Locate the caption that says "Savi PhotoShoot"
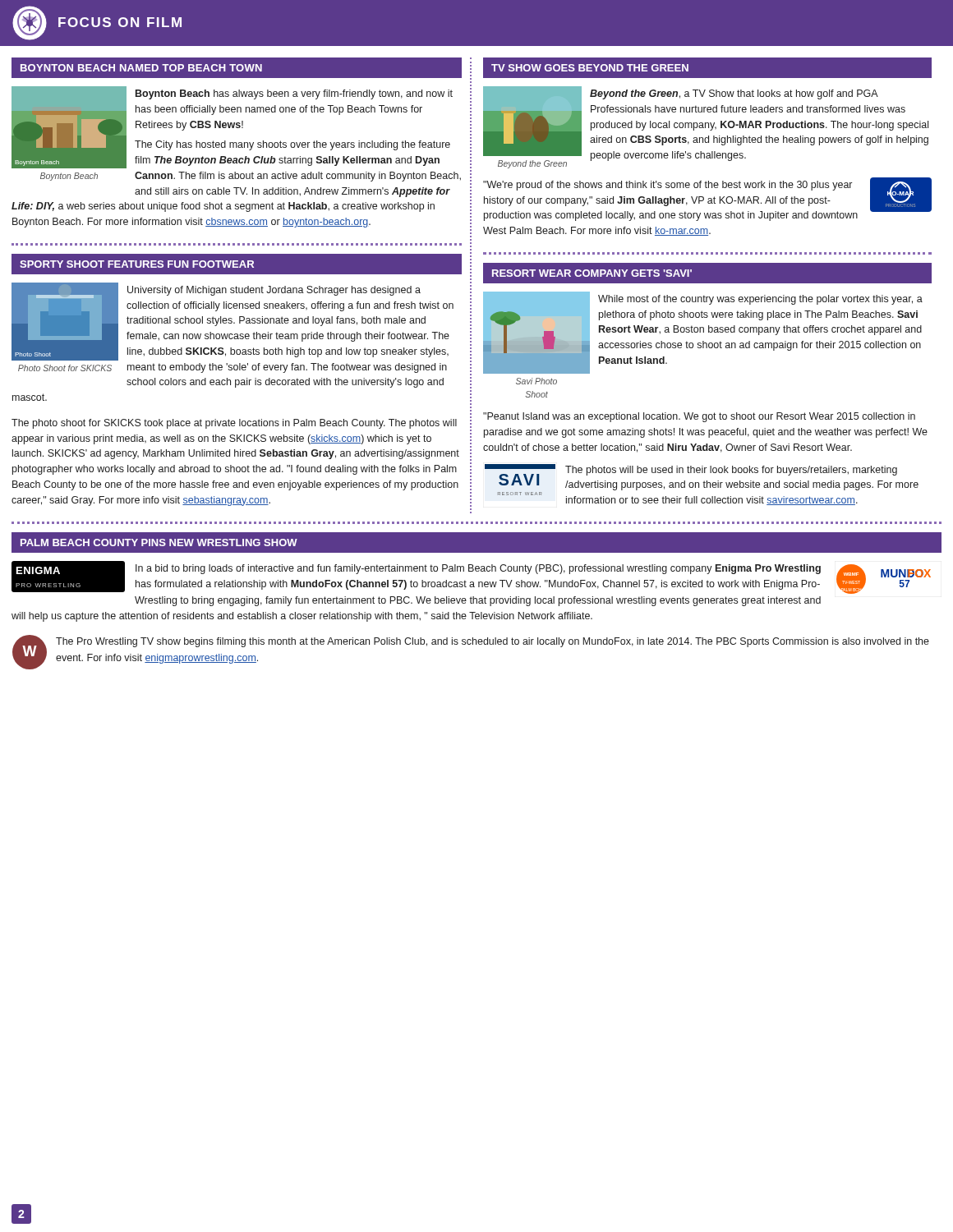This screenshot has height=1232, width=953. click(x=536, y=387)
